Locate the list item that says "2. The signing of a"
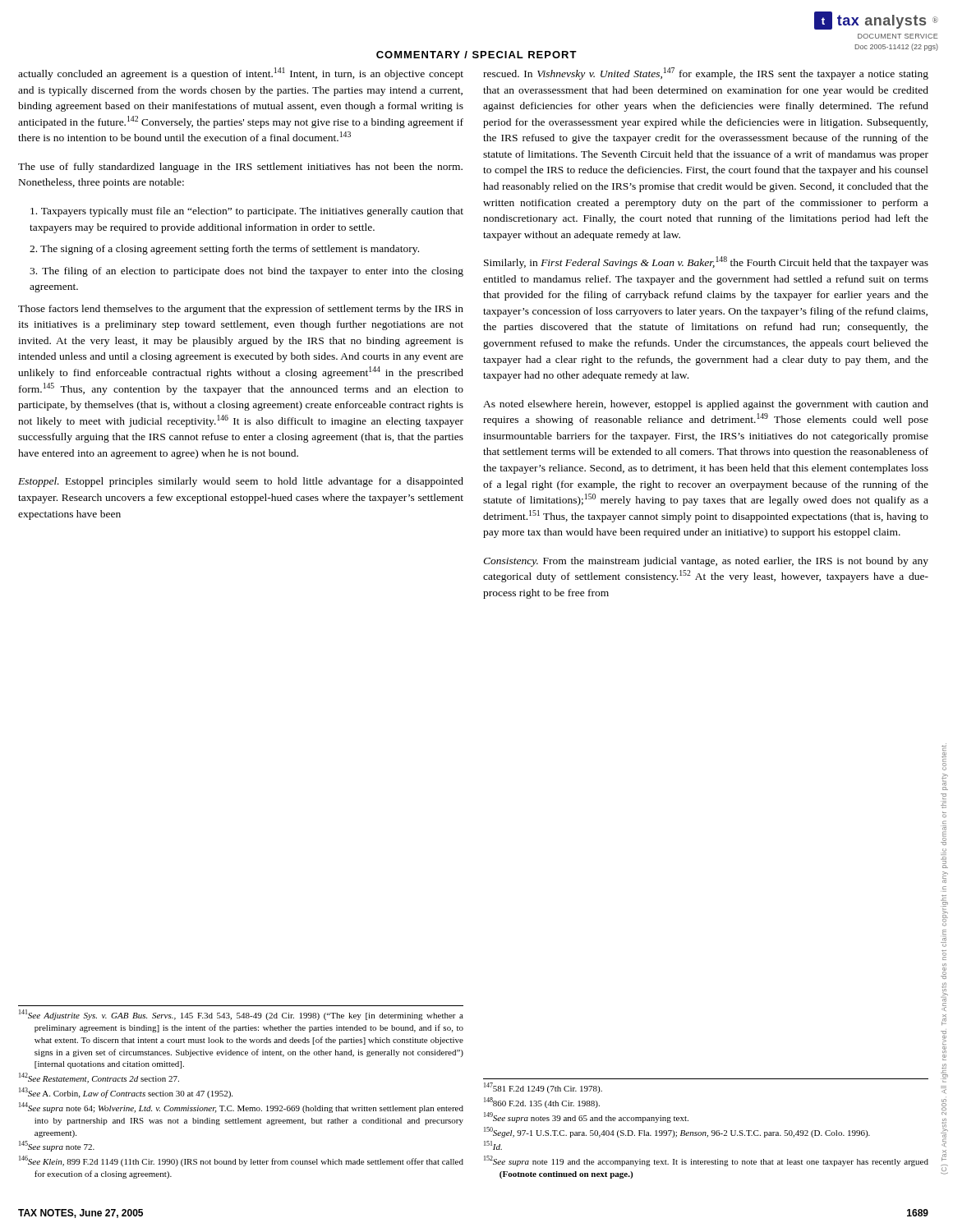 (x=225, y=248)
